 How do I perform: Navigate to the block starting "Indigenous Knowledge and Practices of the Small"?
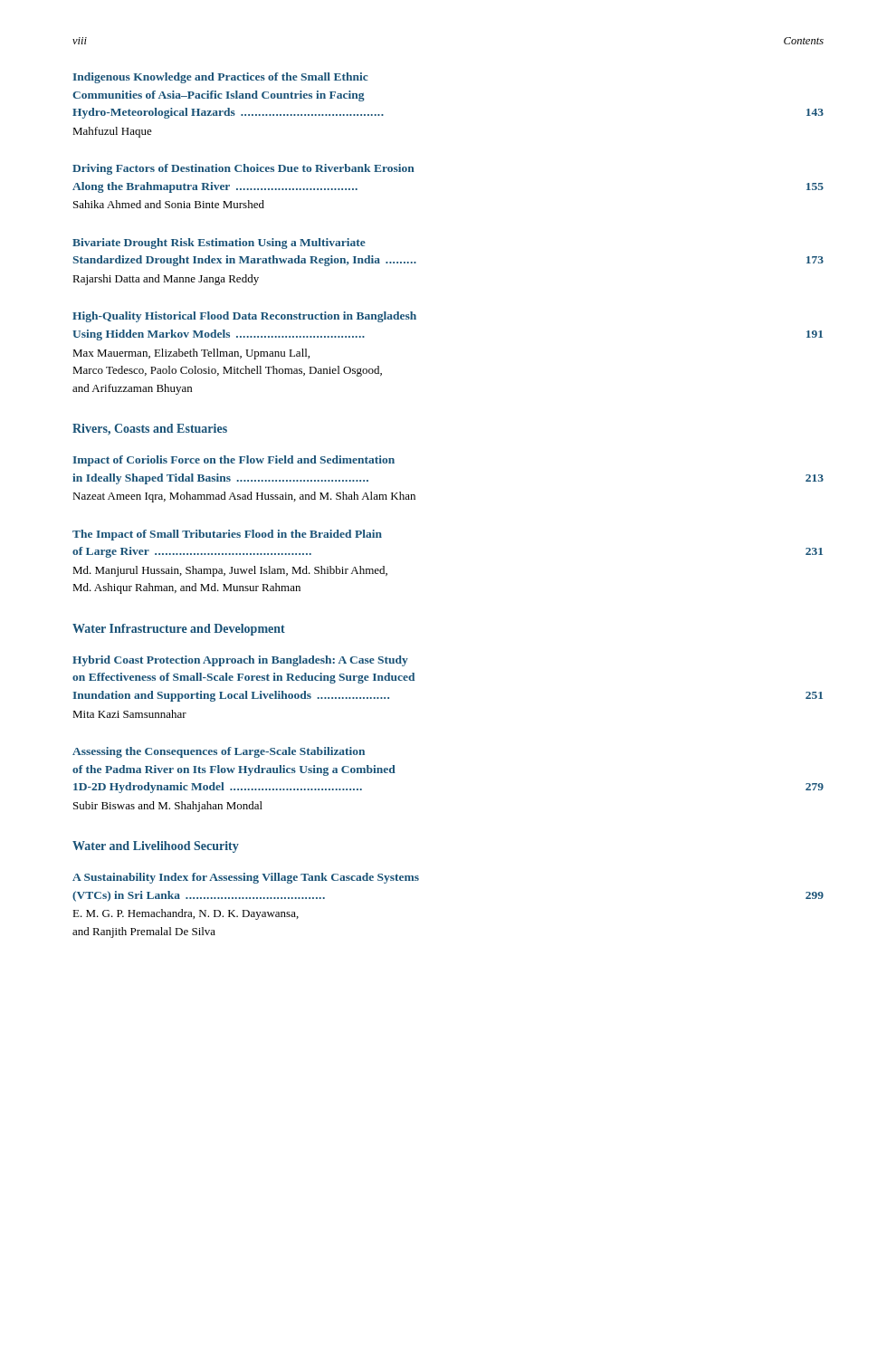[x=220, y=78]
